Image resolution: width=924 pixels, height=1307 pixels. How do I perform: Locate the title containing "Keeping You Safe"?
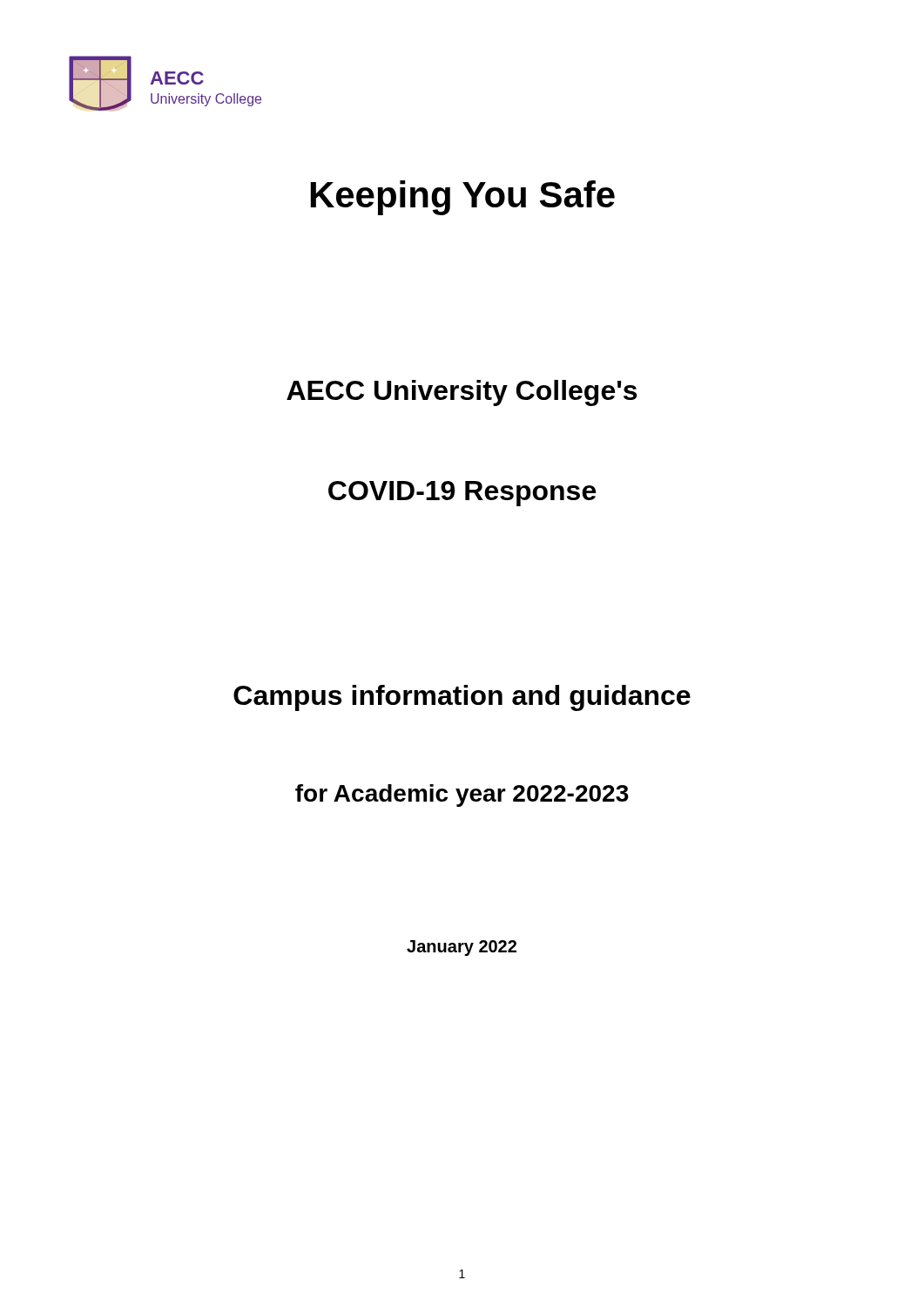pos(462,195)
